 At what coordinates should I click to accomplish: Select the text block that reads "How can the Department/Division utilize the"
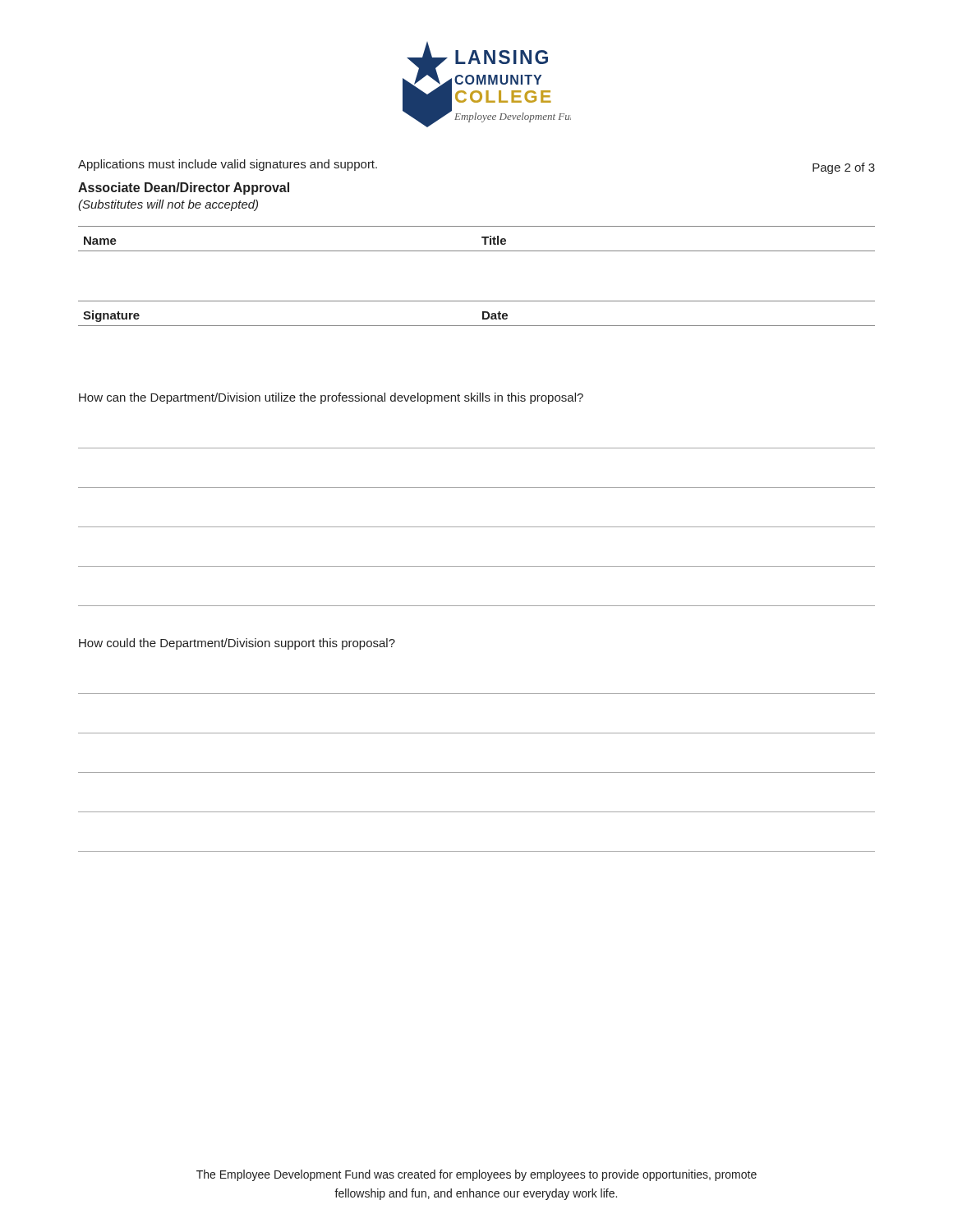331,397
